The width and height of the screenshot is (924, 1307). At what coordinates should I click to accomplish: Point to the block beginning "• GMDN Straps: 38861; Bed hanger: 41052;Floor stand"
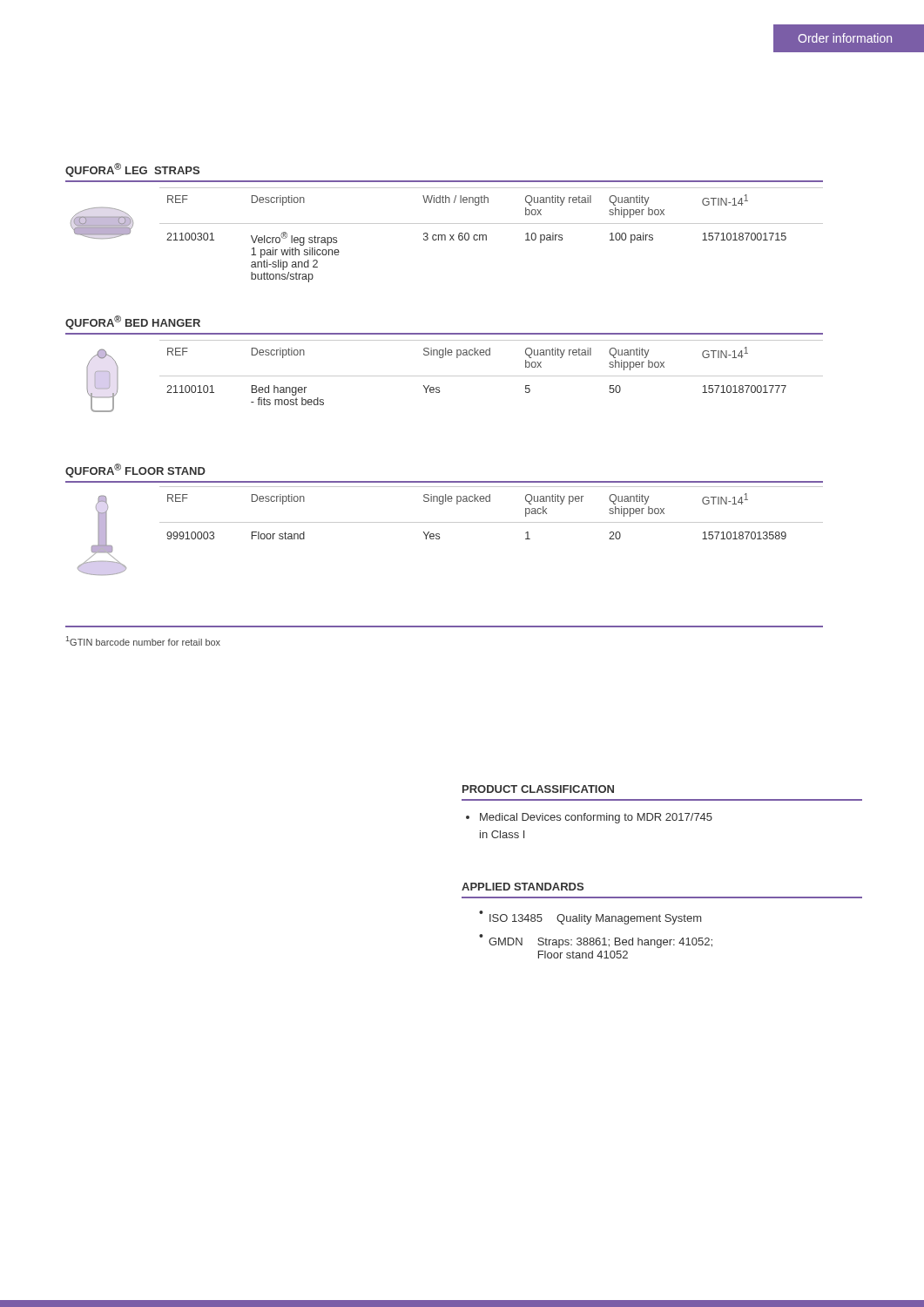pyautogui.click(x=596, y=945)
